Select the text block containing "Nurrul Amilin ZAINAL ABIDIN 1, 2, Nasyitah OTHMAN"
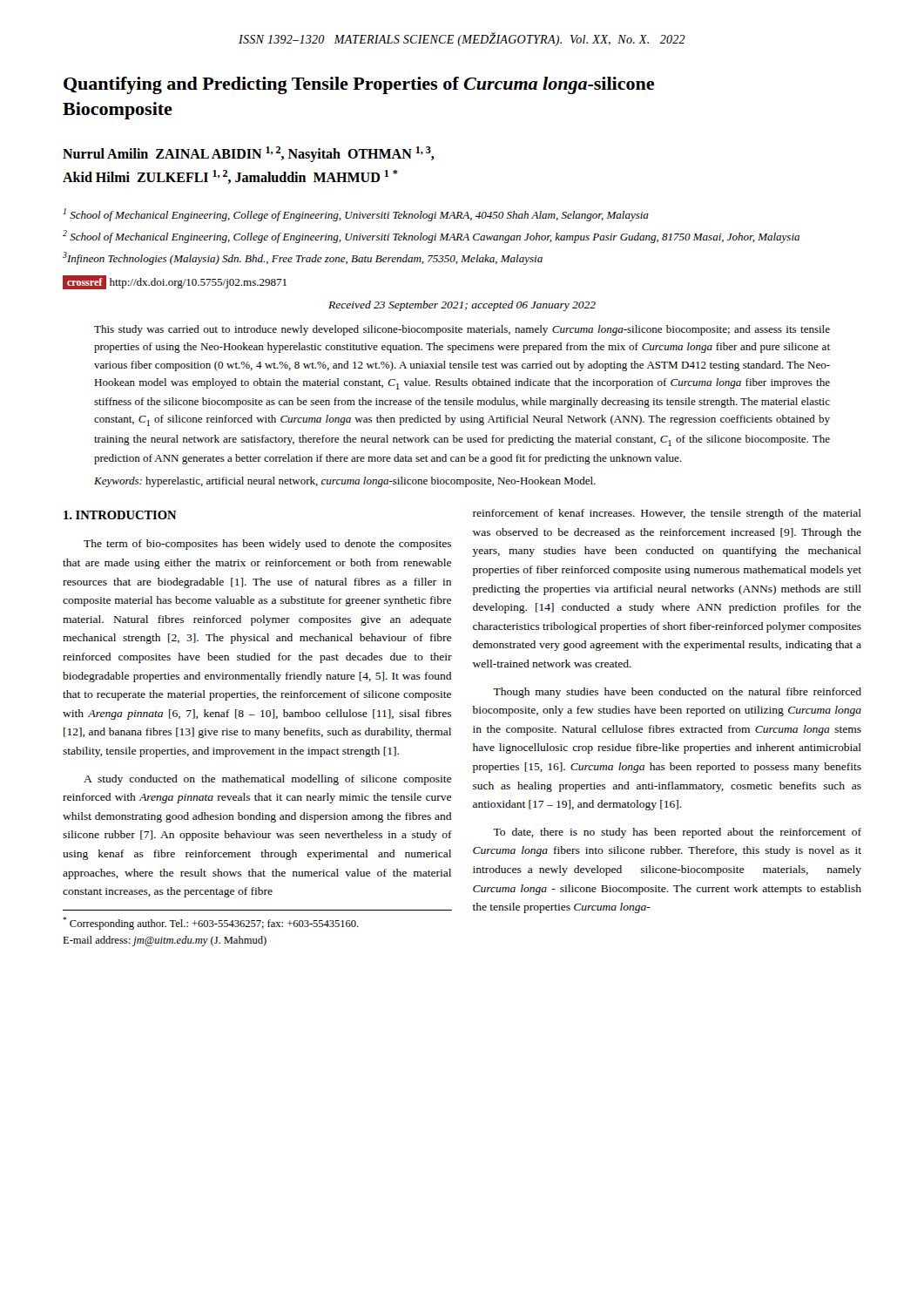The width and height of the screenshot is (924, 1307). click(249, 164)
